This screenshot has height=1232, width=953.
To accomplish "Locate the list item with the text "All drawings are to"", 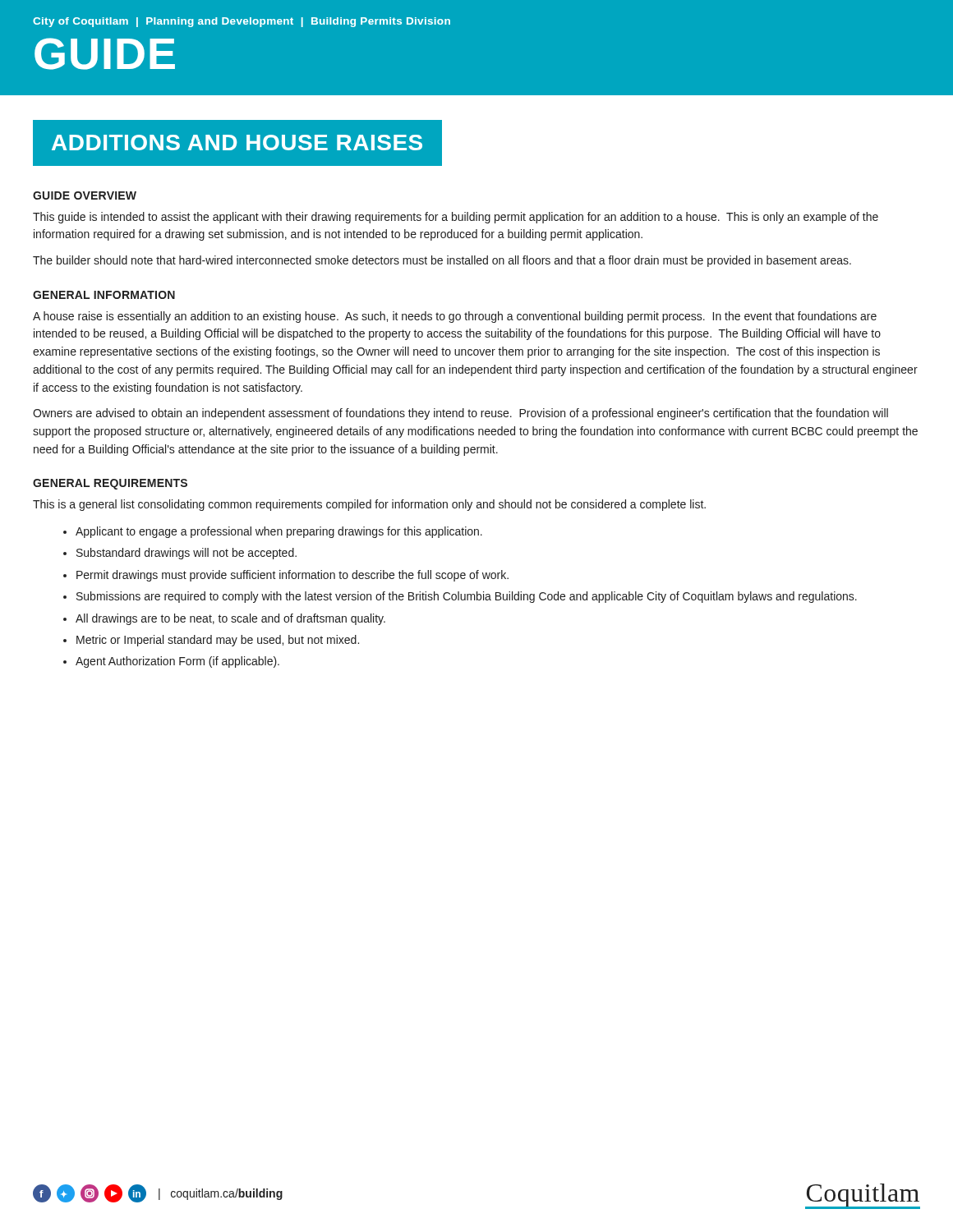I will (231, 618).
